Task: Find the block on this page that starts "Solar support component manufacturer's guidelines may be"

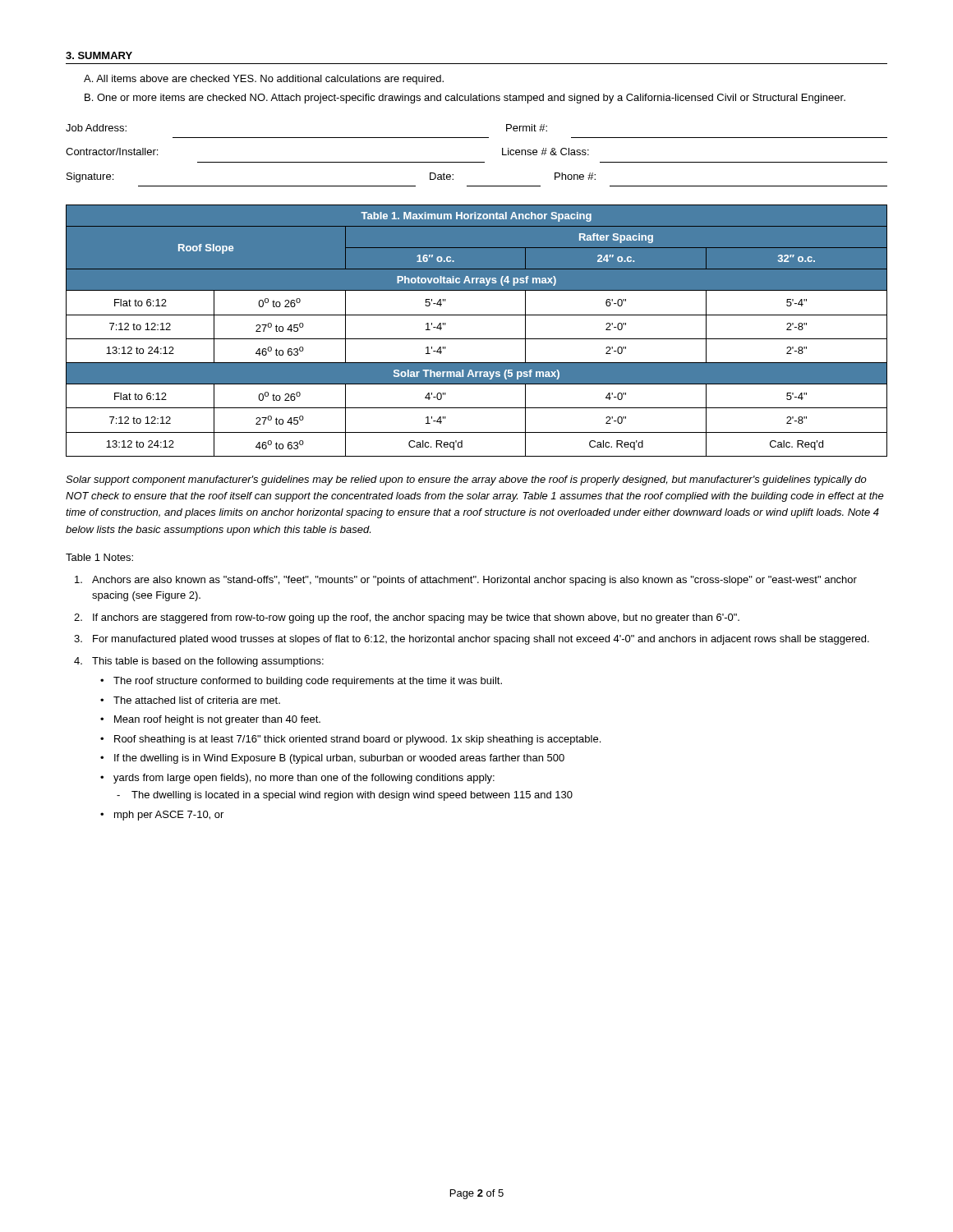Action: [475, 504]
